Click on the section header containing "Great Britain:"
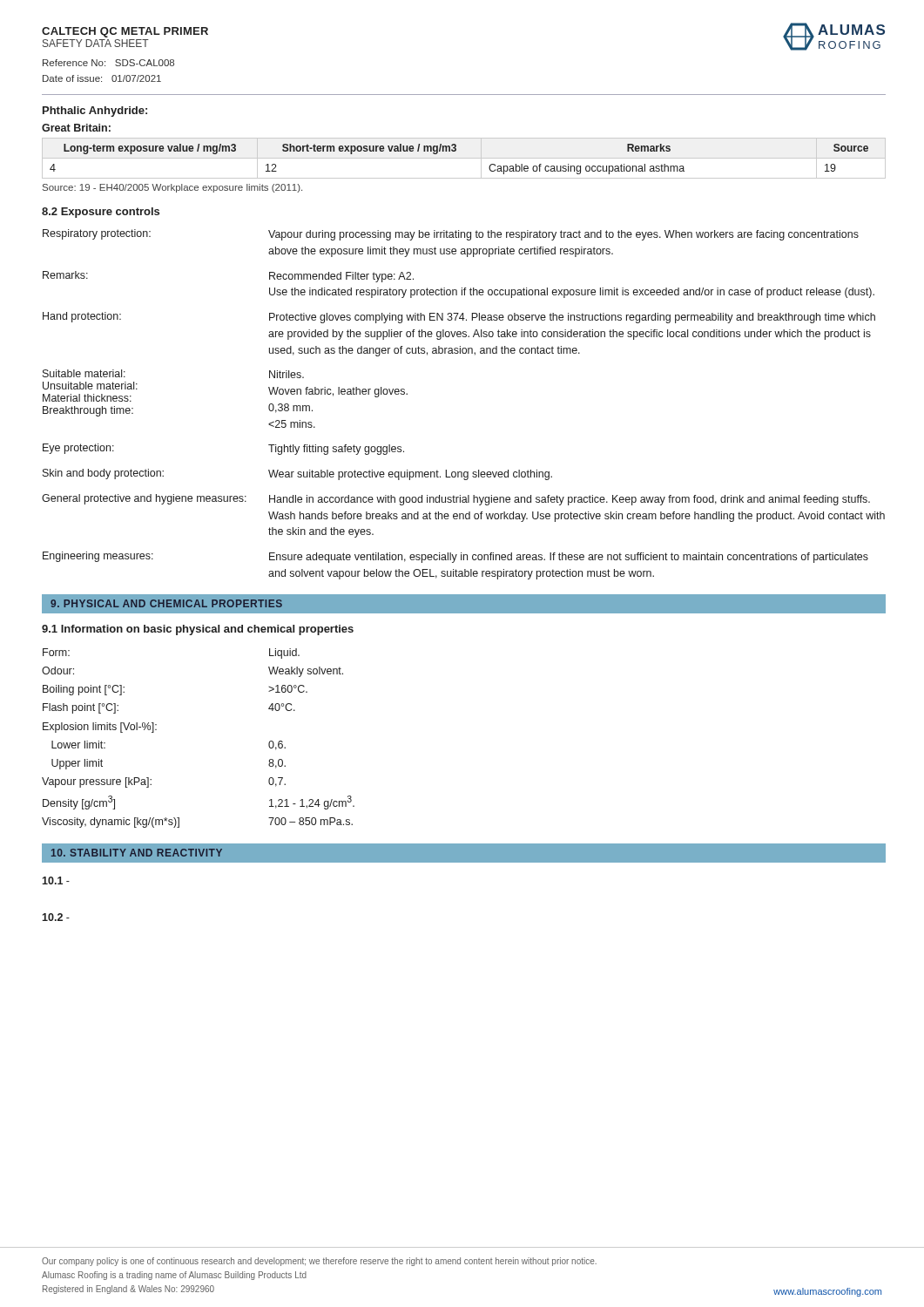The height and width of the screenshot is (1307, 924). pos(77,128)
